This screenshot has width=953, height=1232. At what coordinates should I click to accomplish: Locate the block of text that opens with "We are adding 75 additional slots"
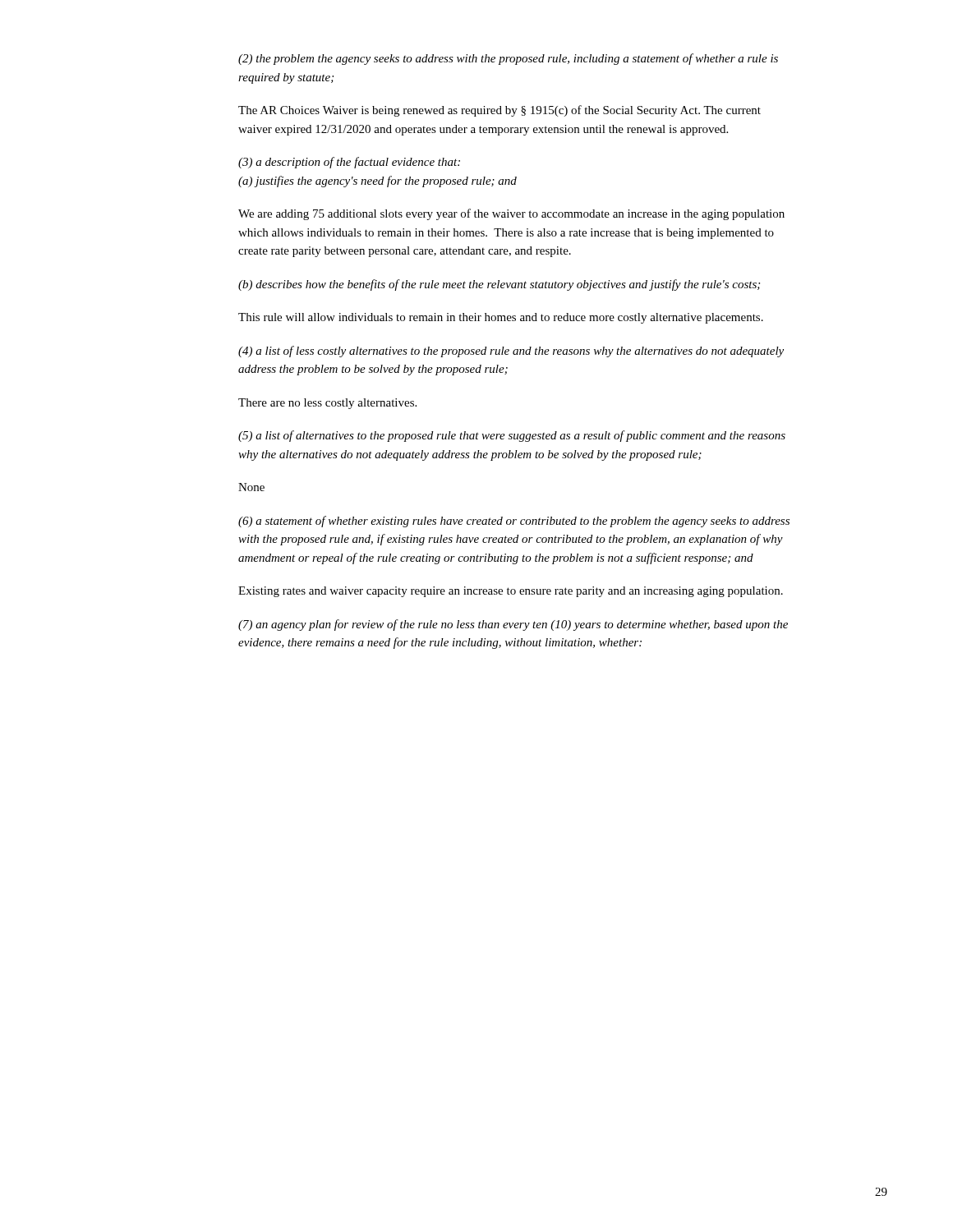tap(512, 232)
